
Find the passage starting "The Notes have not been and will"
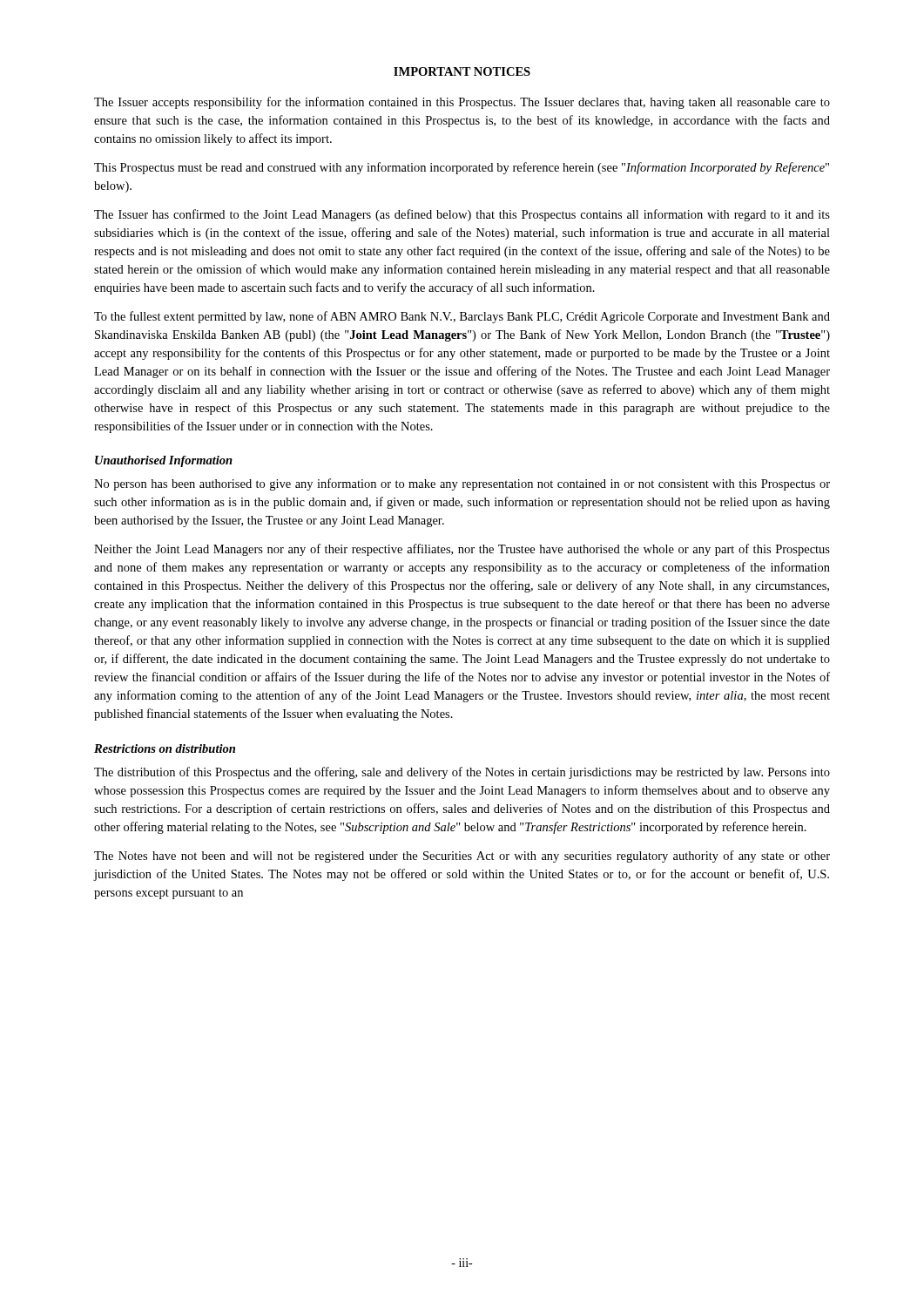click(x=462, y=874)
